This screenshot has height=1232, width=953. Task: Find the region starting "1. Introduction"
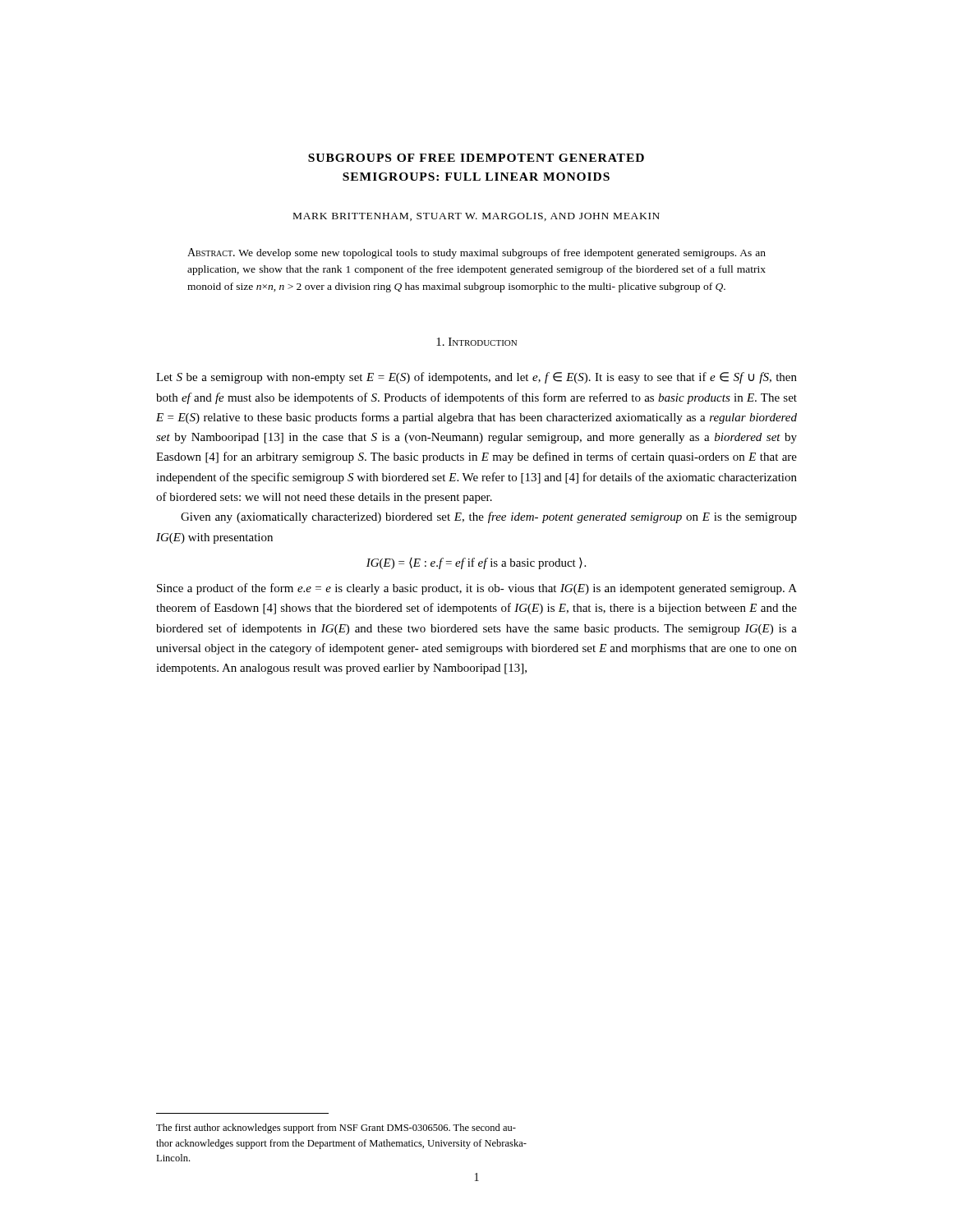476,342
